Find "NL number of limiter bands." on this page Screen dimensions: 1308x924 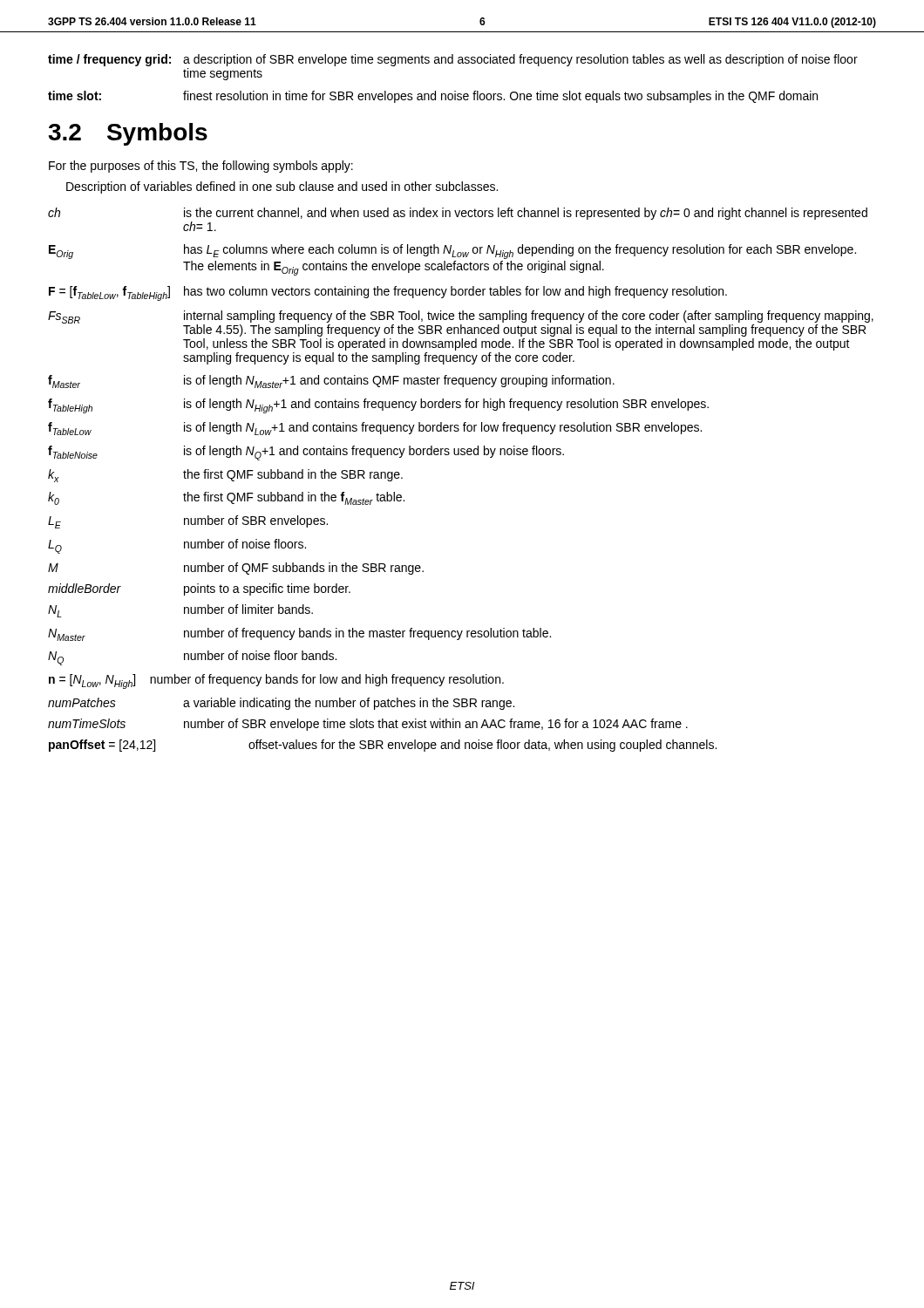(x=180, y=611)
